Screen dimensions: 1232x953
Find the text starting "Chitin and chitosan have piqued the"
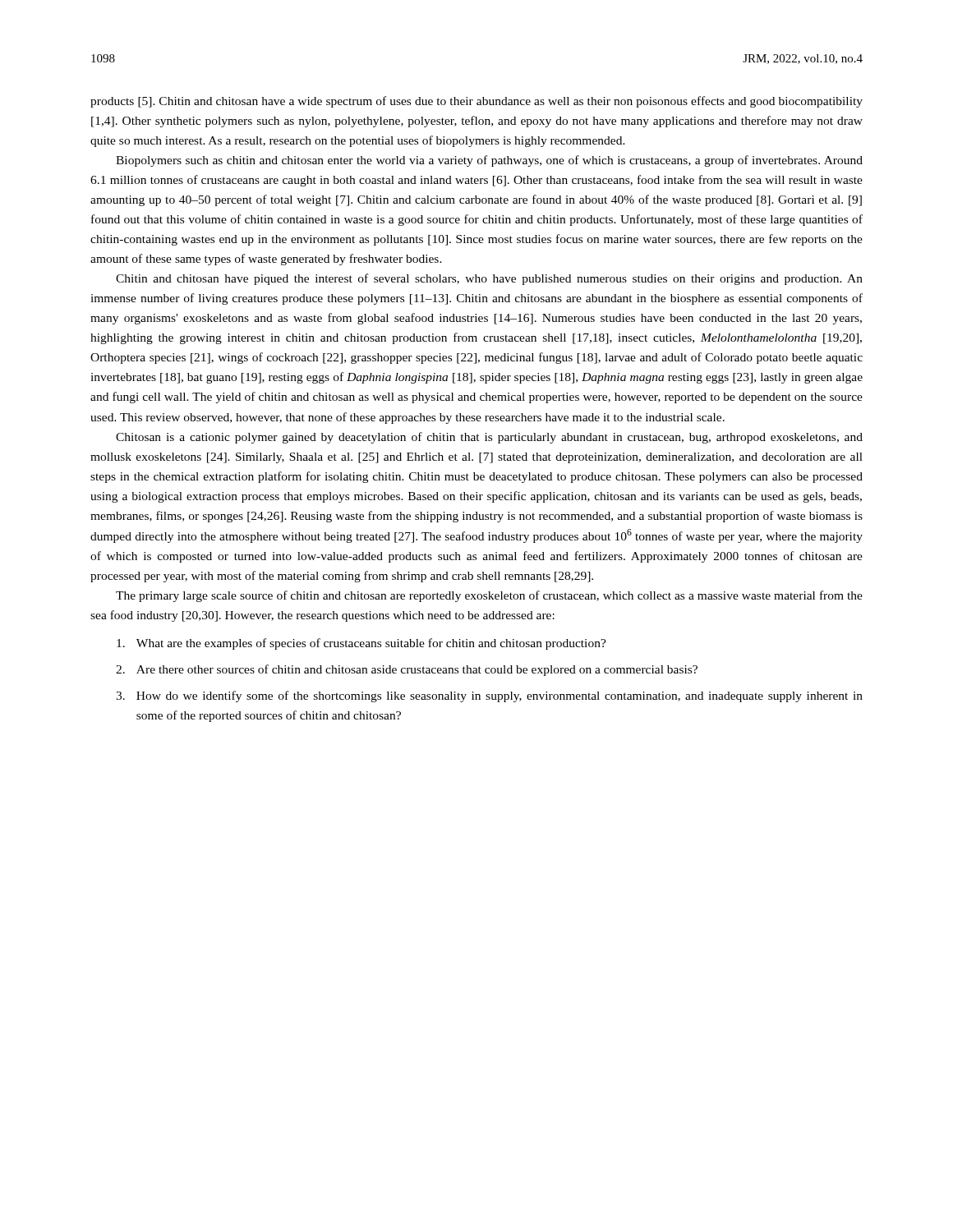click(476, 348)
